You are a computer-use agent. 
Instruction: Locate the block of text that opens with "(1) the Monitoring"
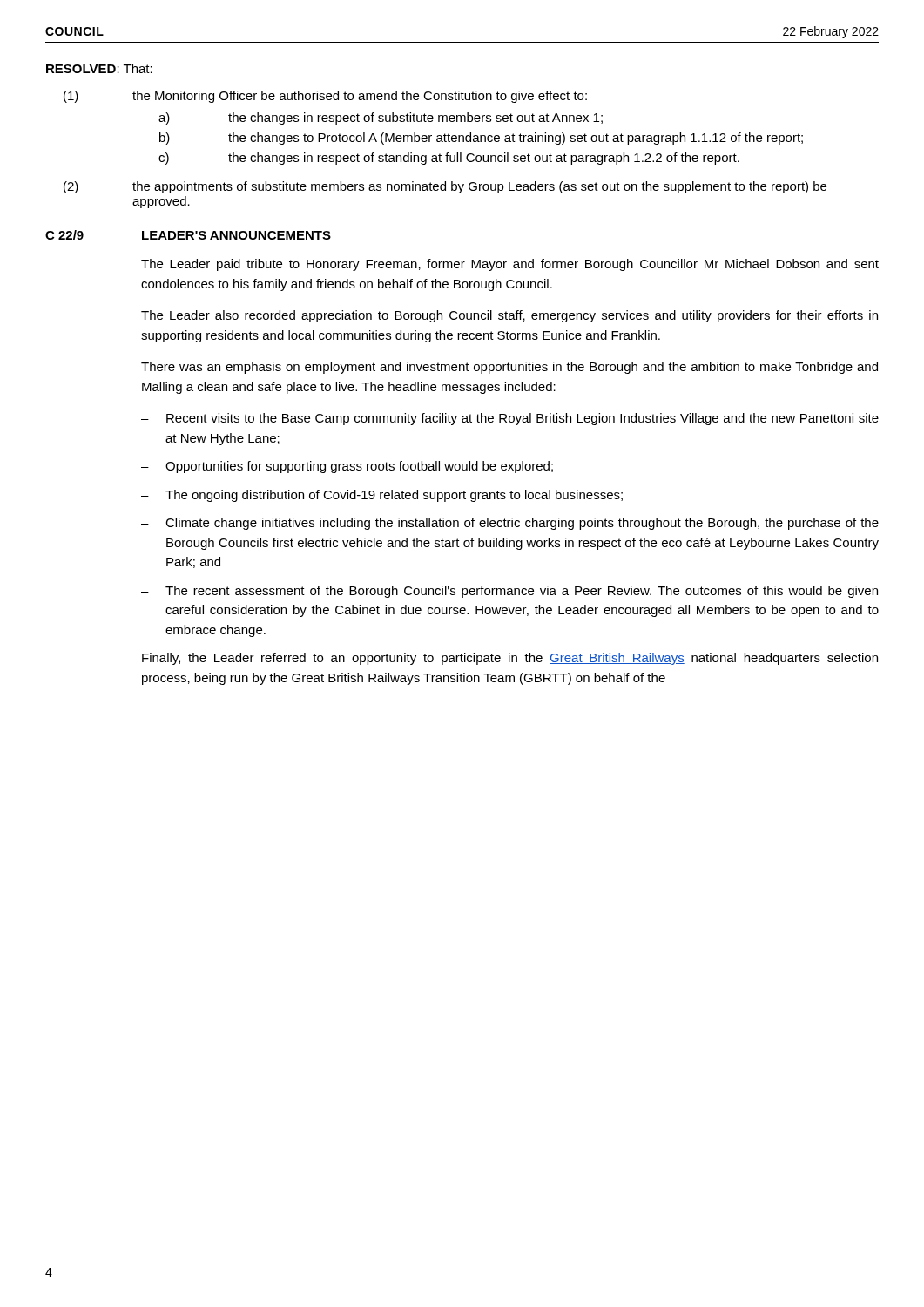(462, 129)
